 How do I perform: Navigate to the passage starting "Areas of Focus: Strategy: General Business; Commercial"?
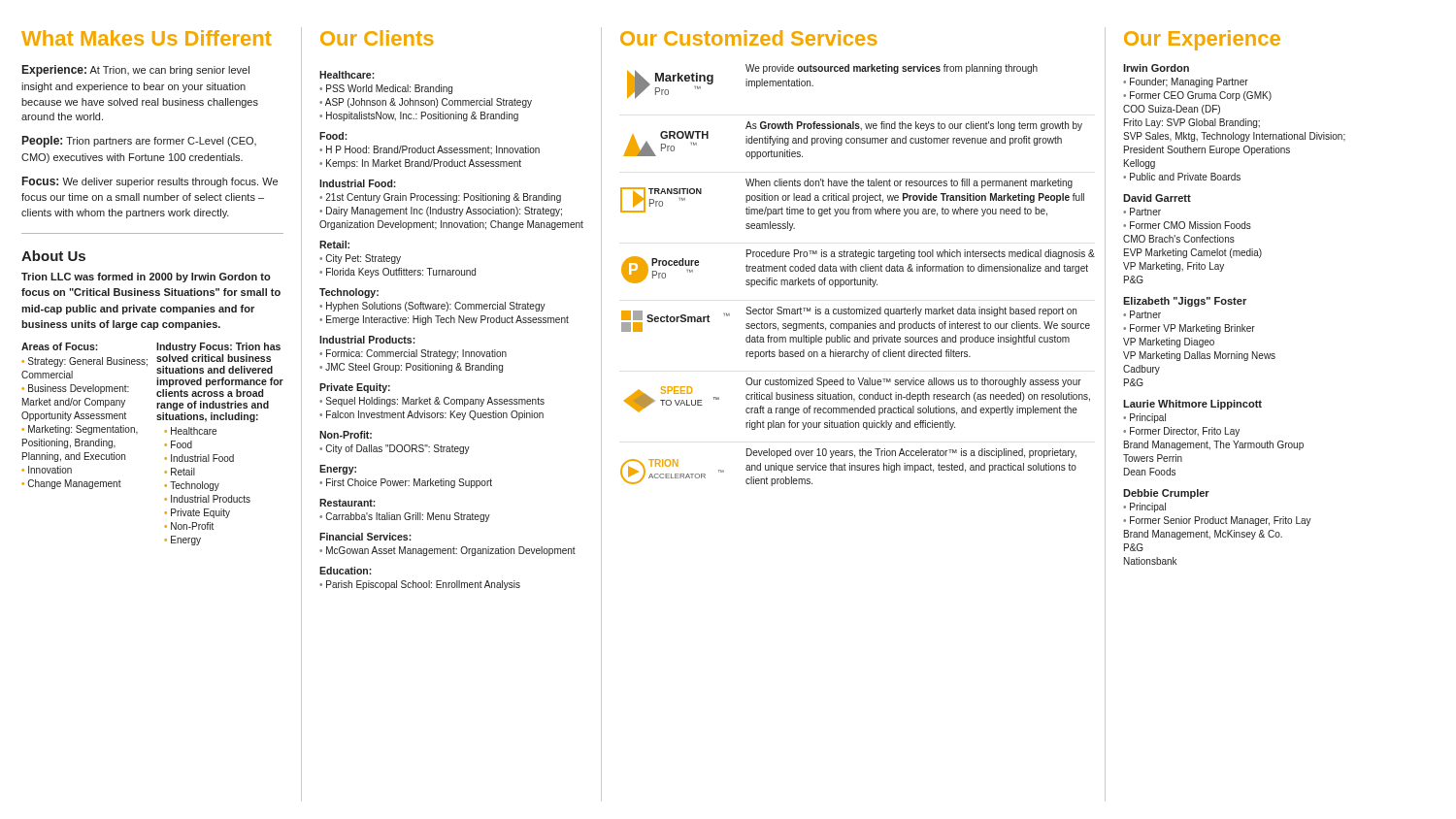[85, 416]
